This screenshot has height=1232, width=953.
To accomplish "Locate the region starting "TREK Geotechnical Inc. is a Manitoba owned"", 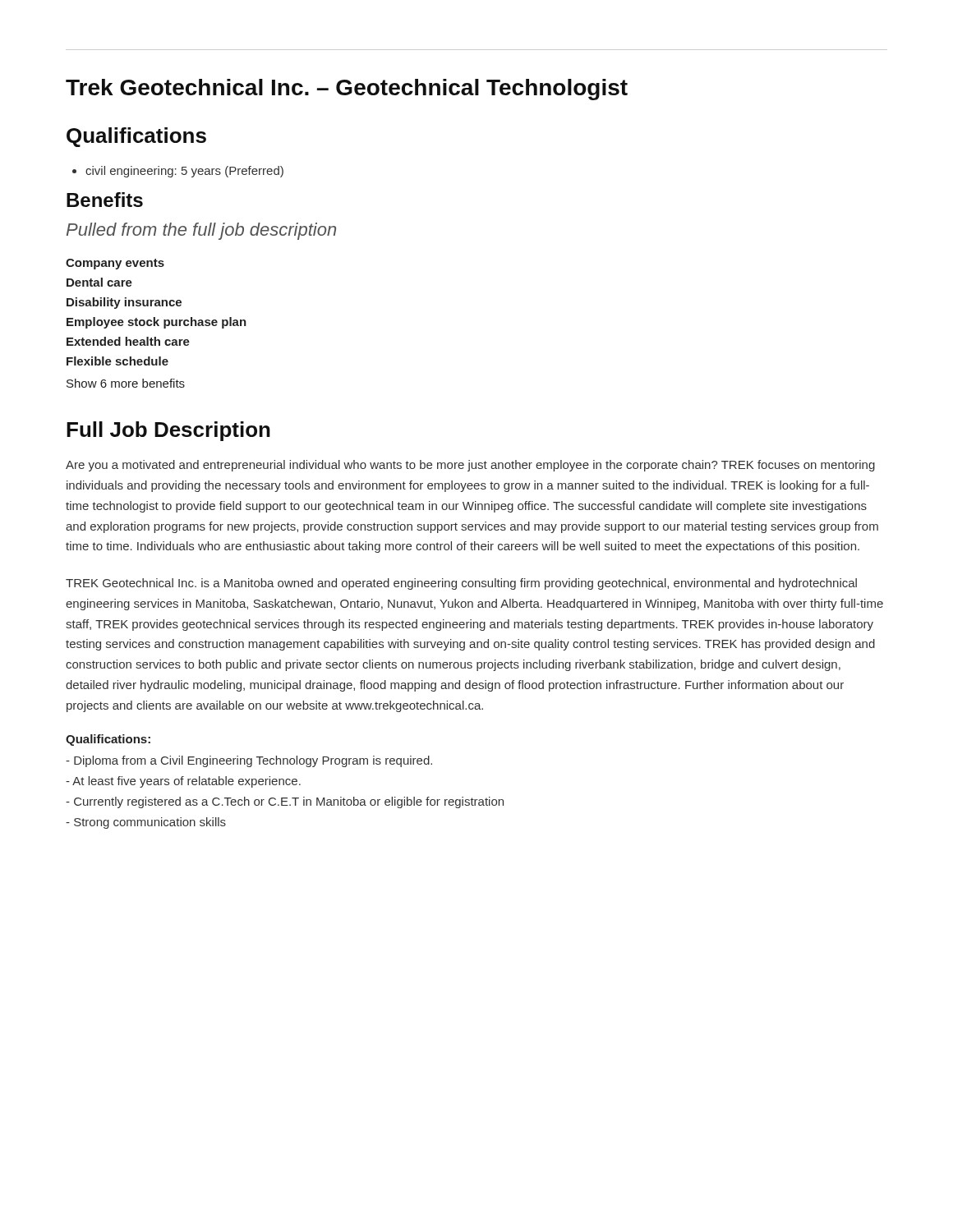I will [x=476, y=645].
